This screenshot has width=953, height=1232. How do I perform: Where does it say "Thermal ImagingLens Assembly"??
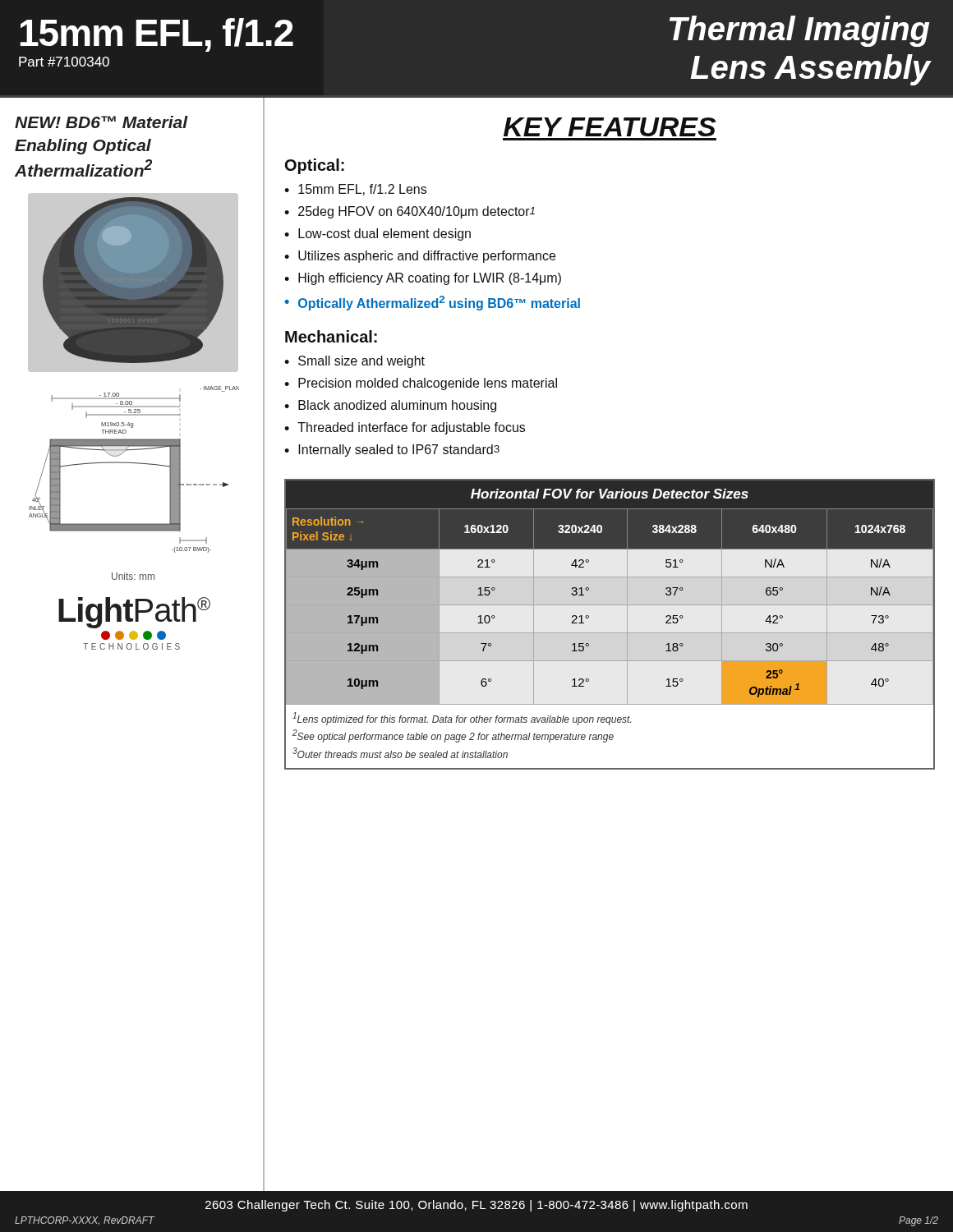click(x=799, y=48)
